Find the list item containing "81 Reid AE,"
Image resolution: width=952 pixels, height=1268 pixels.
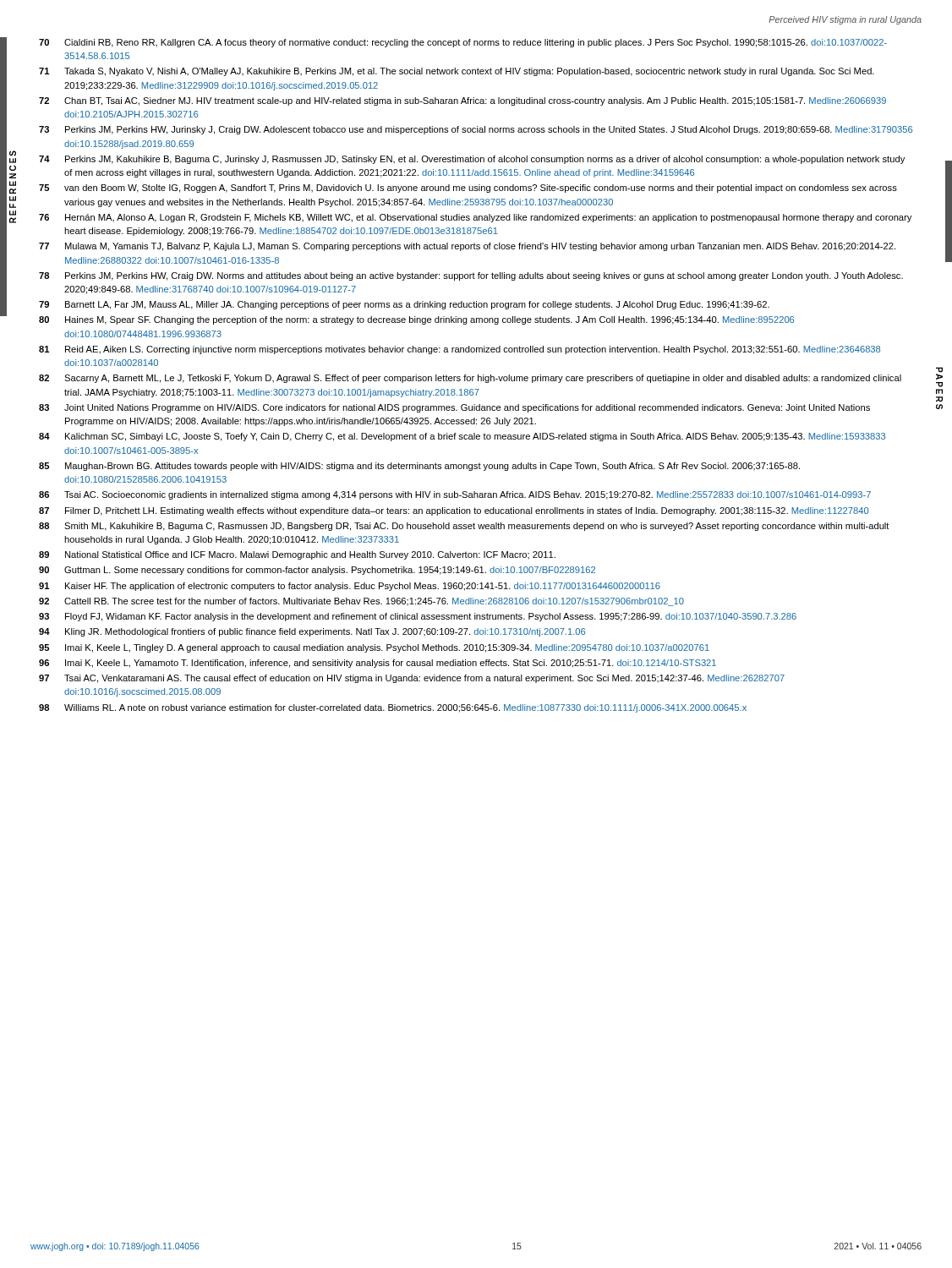(476, 356)
